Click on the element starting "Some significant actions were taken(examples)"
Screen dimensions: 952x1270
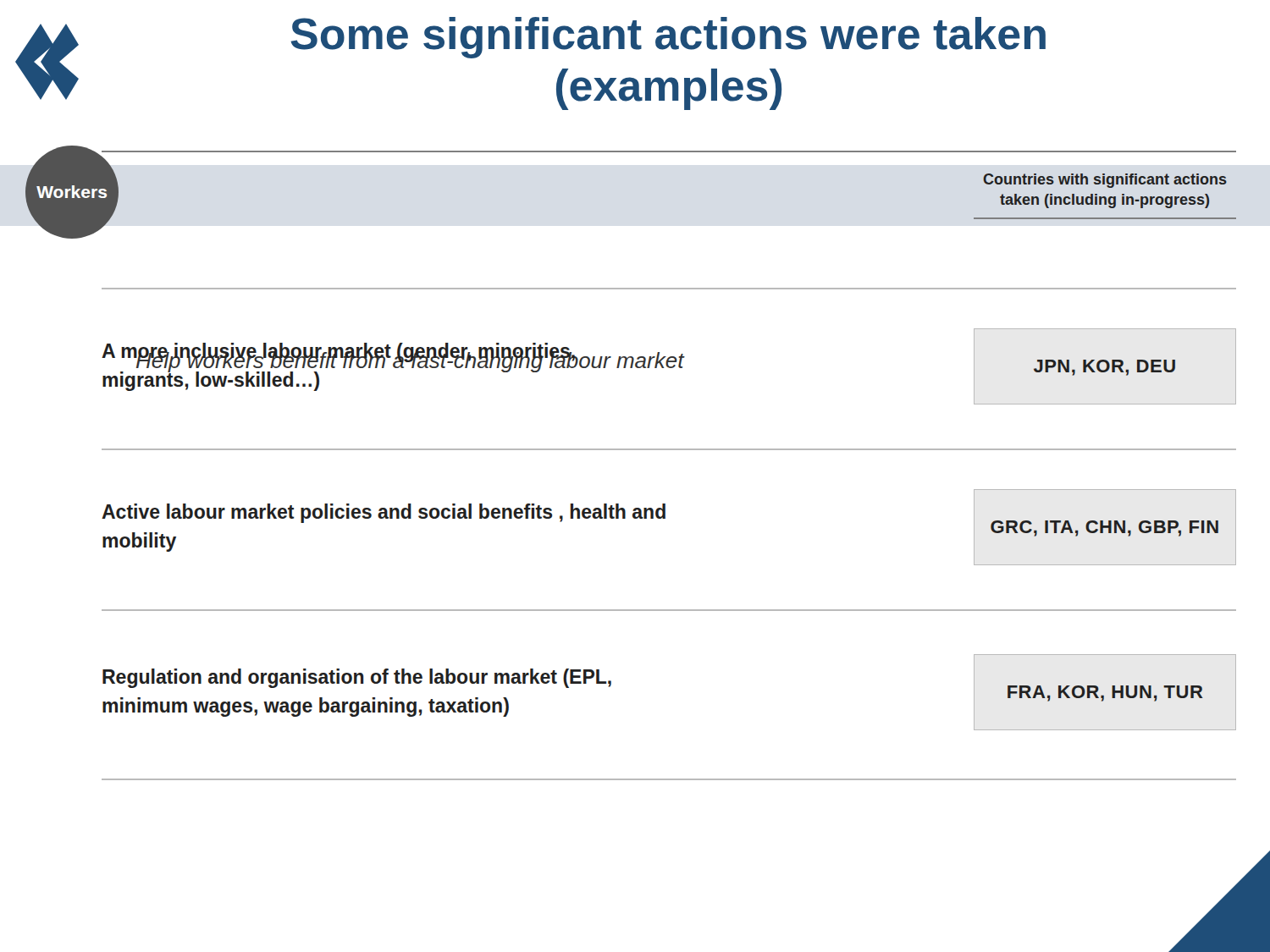coord(669,60)
